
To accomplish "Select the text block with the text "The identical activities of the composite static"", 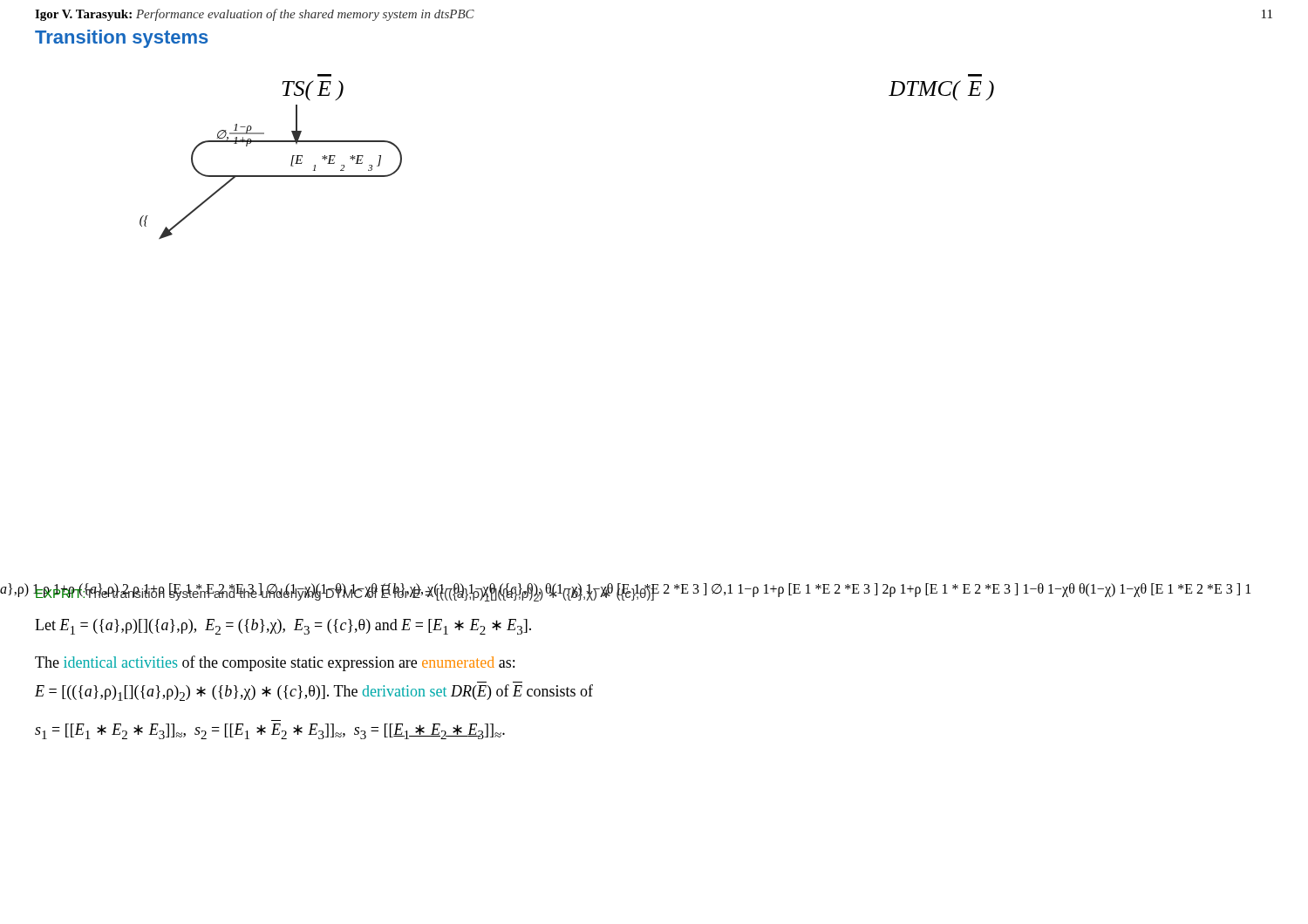I will coord(275,662).
